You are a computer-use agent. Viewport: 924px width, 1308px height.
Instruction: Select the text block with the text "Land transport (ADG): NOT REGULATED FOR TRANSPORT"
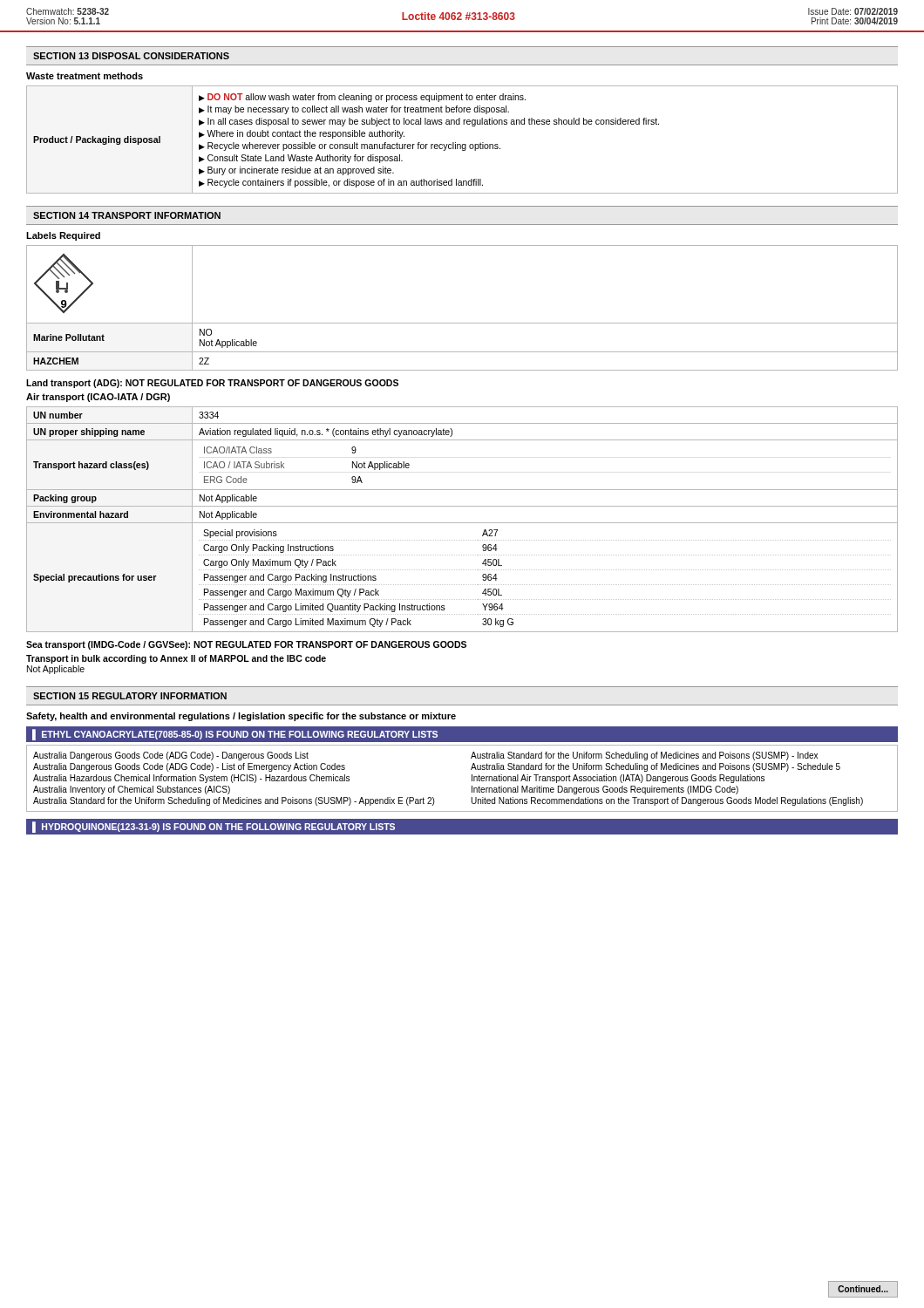[212, 383]
